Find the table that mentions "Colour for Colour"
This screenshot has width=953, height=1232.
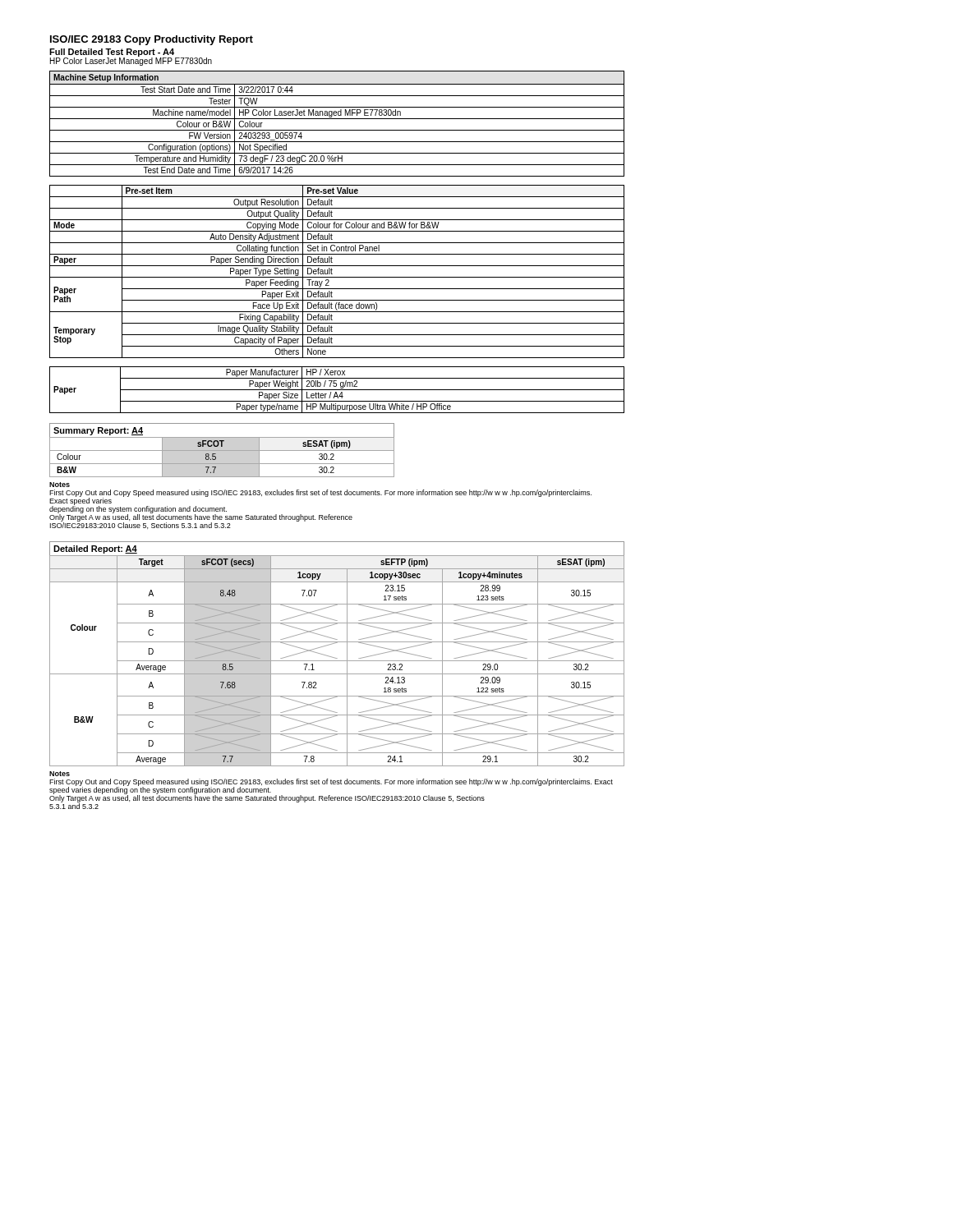click(x=476, y=271)
